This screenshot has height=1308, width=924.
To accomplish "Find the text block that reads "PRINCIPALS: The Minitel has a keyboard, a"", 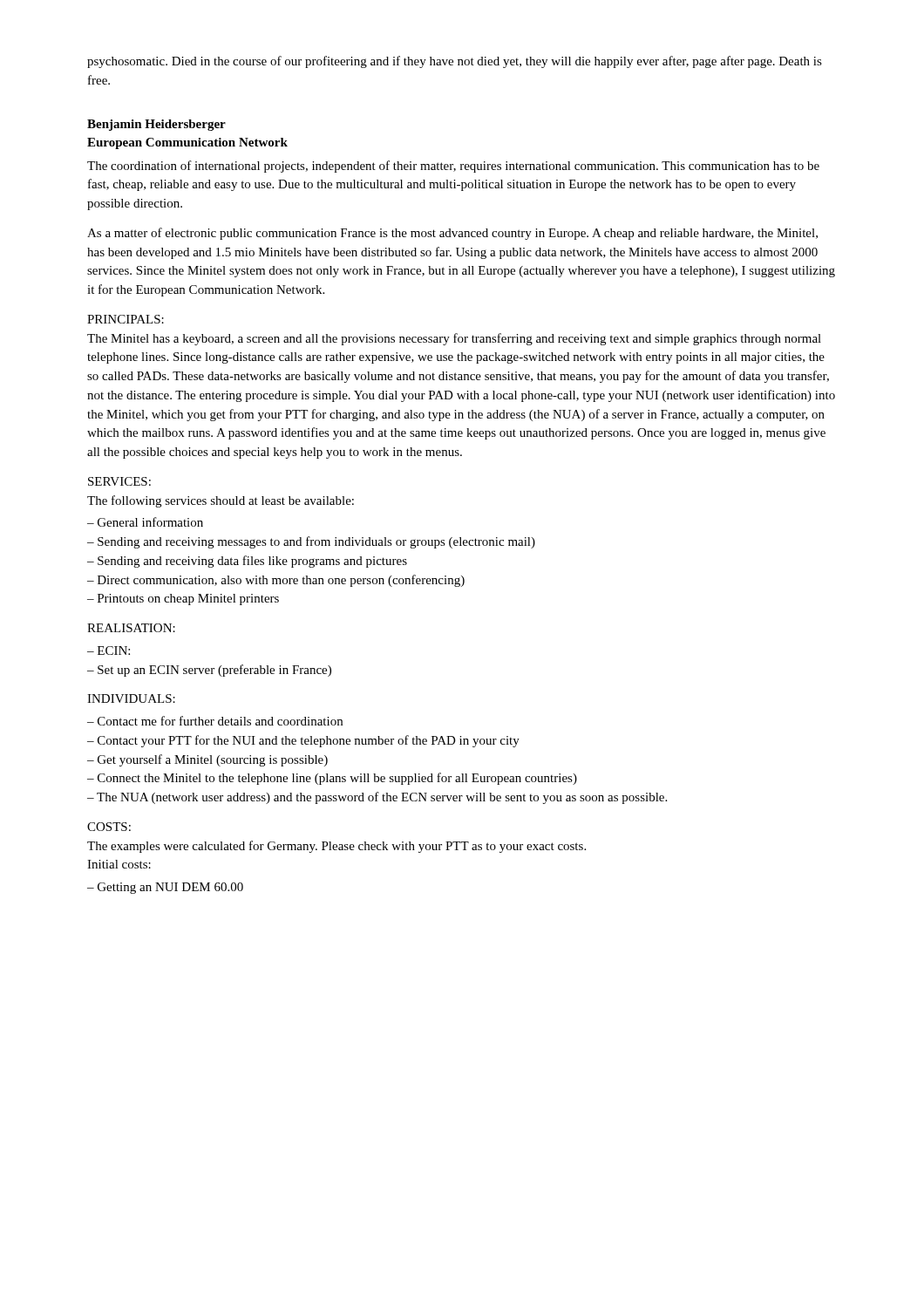I will tap(461, 385).
